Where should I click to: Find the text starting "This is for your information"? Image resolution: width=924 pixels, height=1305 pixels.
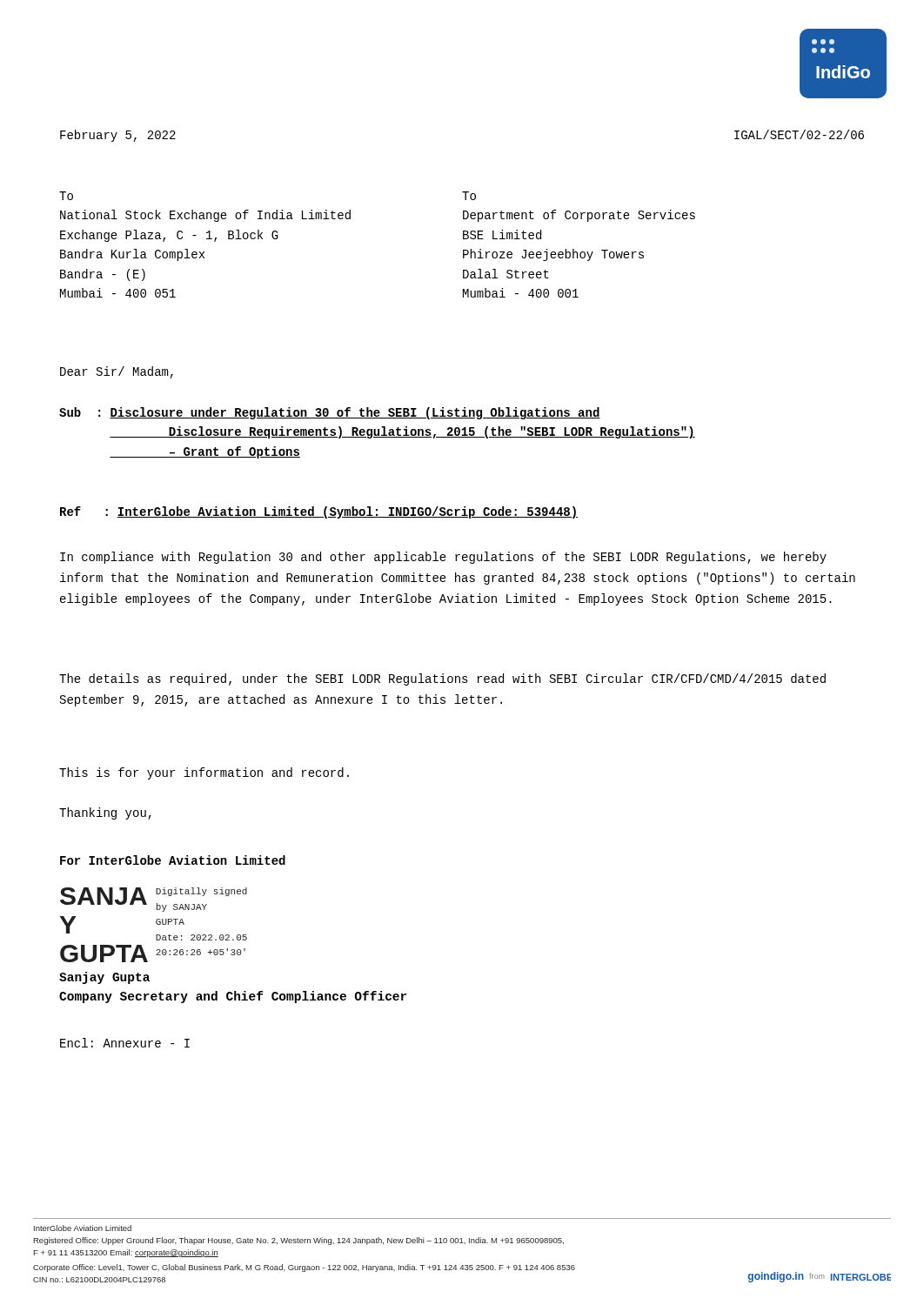pos(205,773)
